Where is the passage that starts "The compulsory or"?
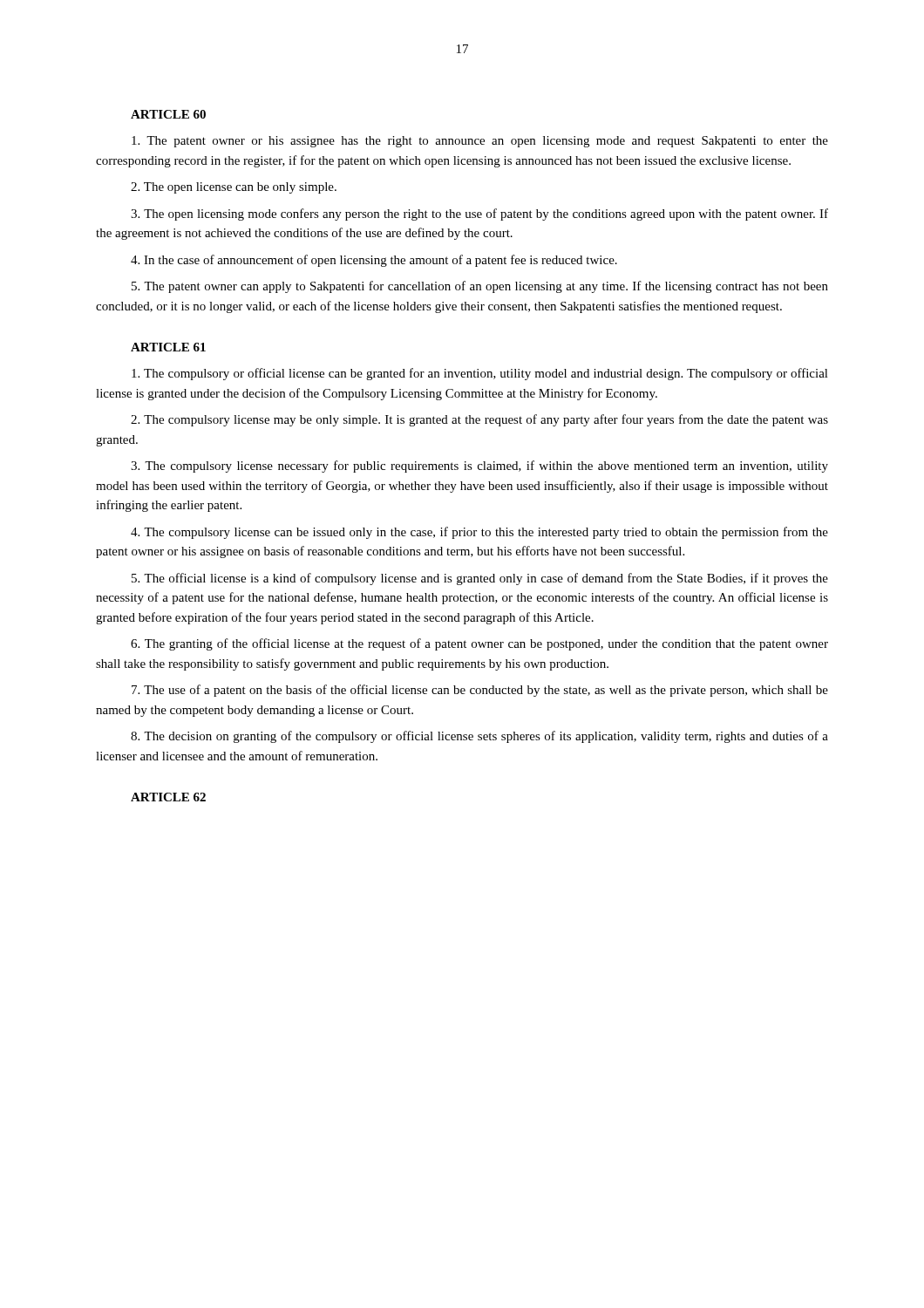This screenshot has width=924, height=1308. pos(462,383)
